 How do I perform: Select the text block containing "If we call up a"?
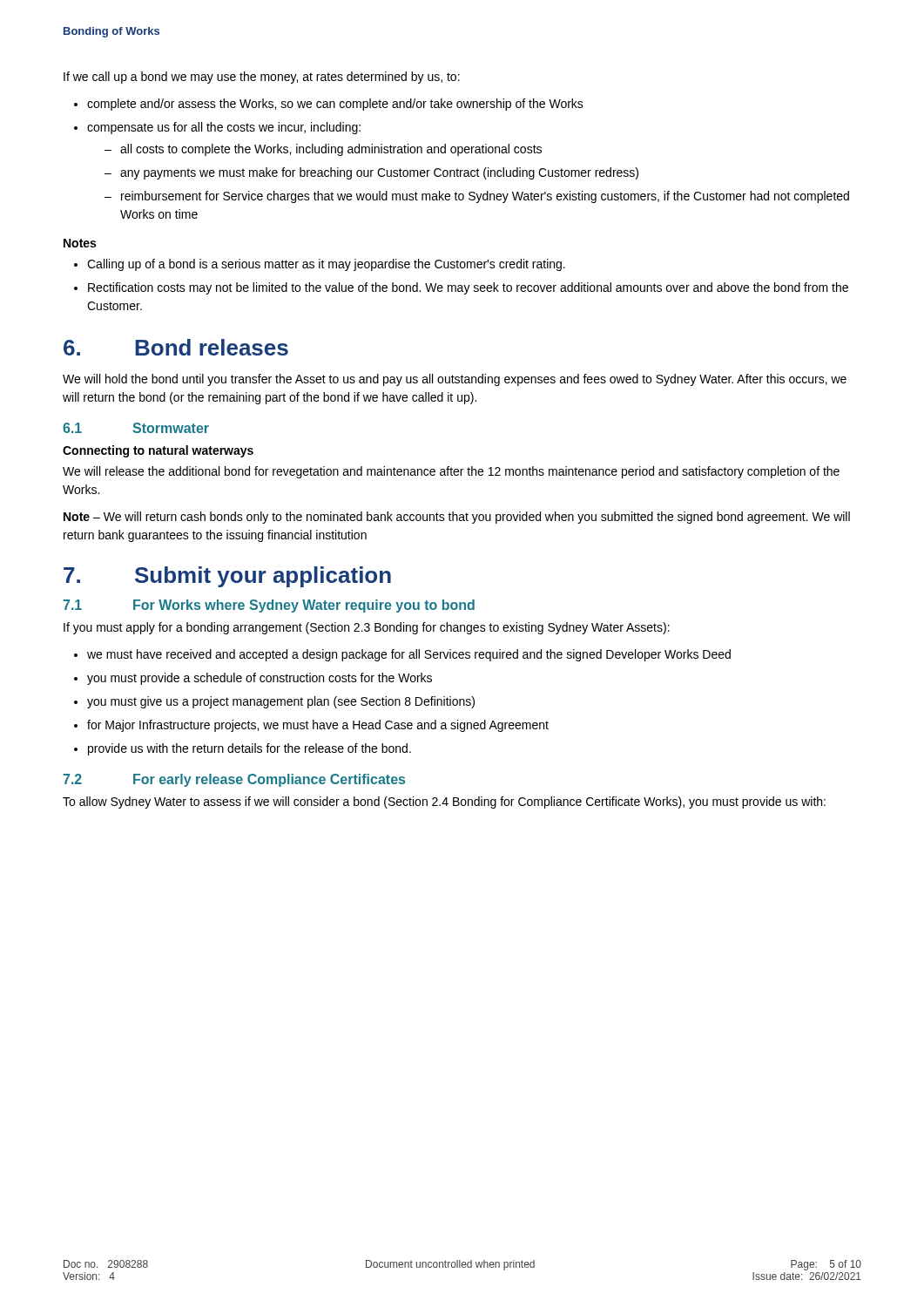(x=462, y=77)
